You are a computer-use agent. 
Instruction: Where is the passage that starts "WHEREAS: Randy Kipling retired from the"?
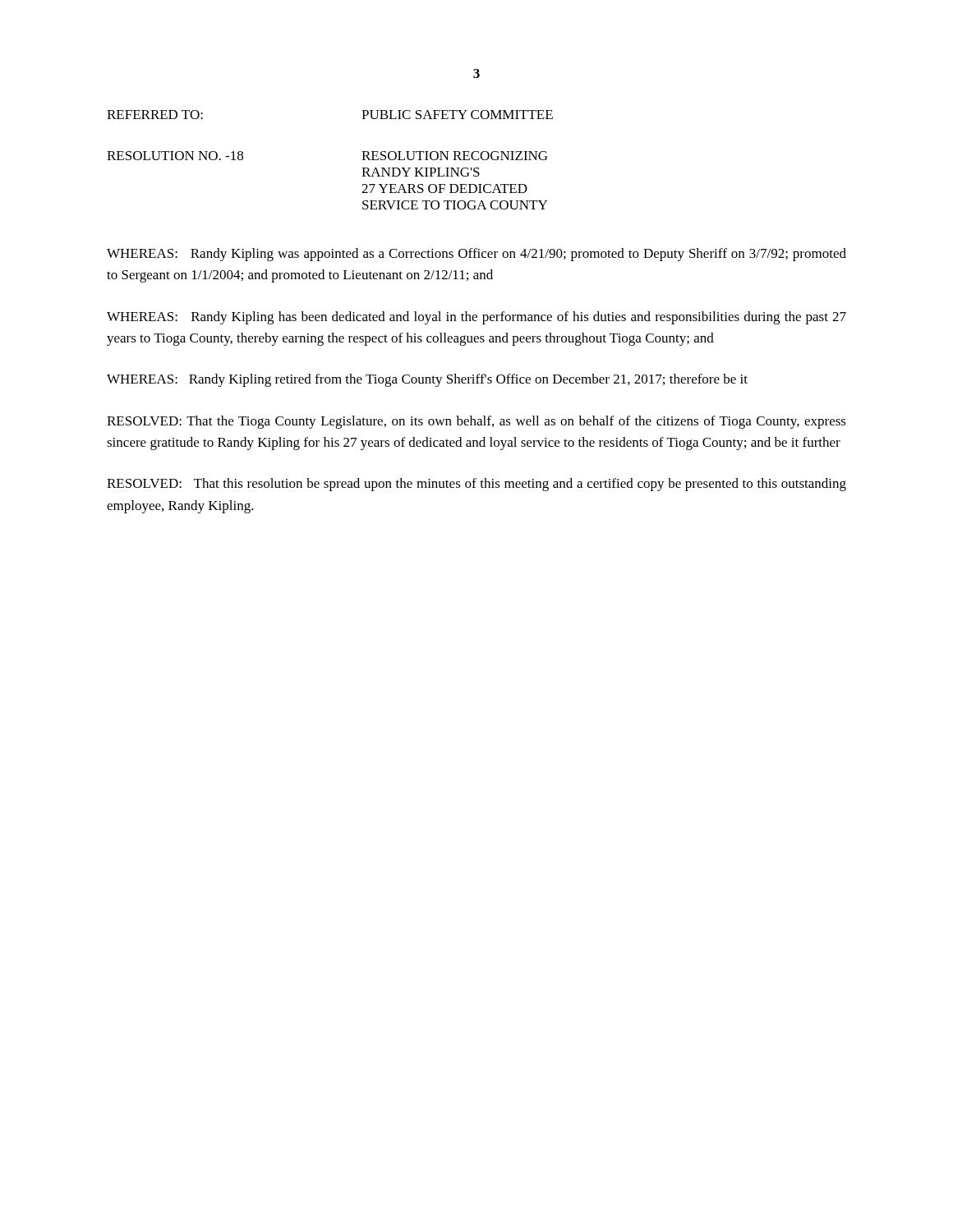(x=427, y=379)
